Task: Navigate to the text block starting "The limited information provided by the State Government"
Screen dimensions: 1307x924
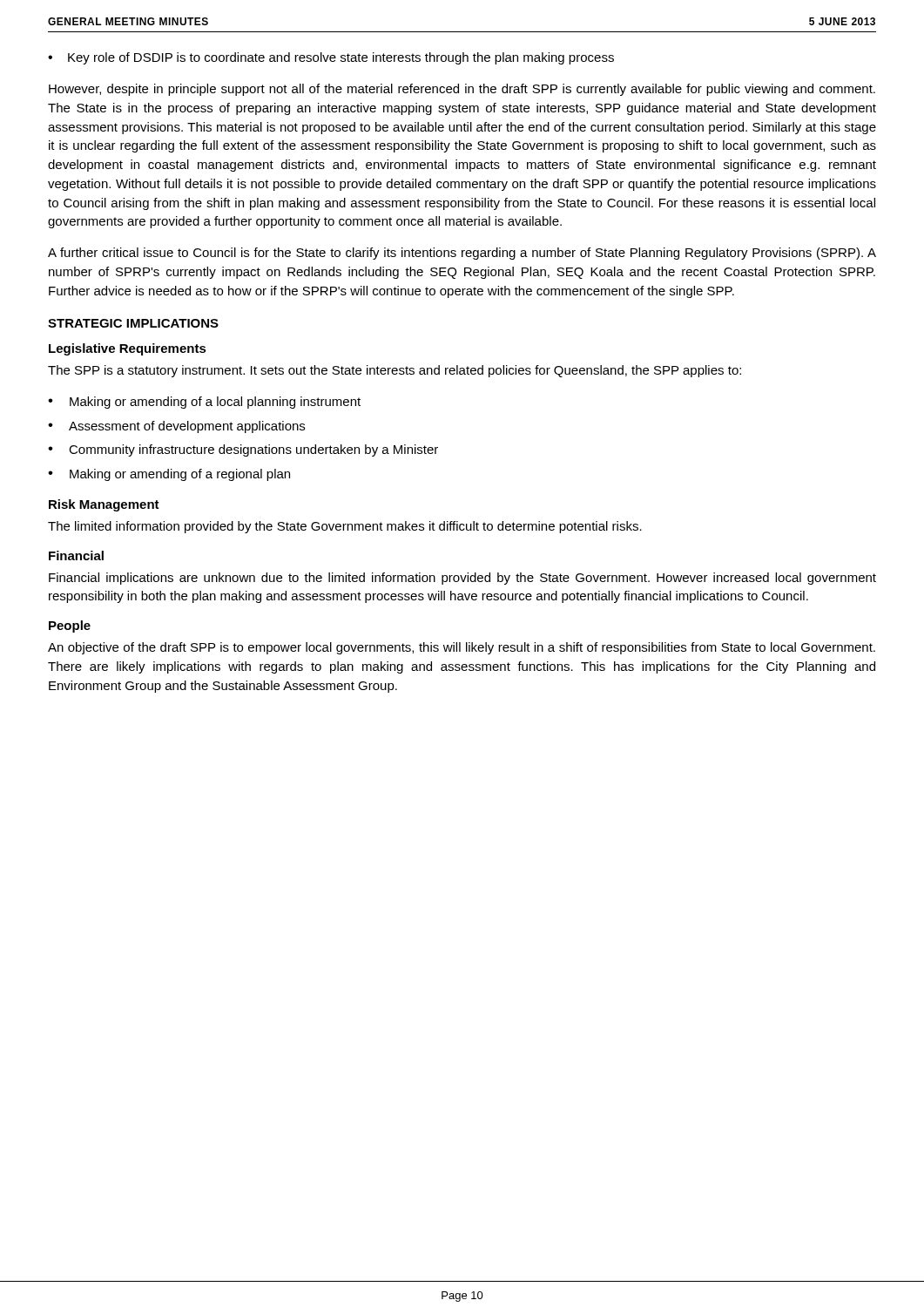Action: pyautogui.click(x=462, y=526)
